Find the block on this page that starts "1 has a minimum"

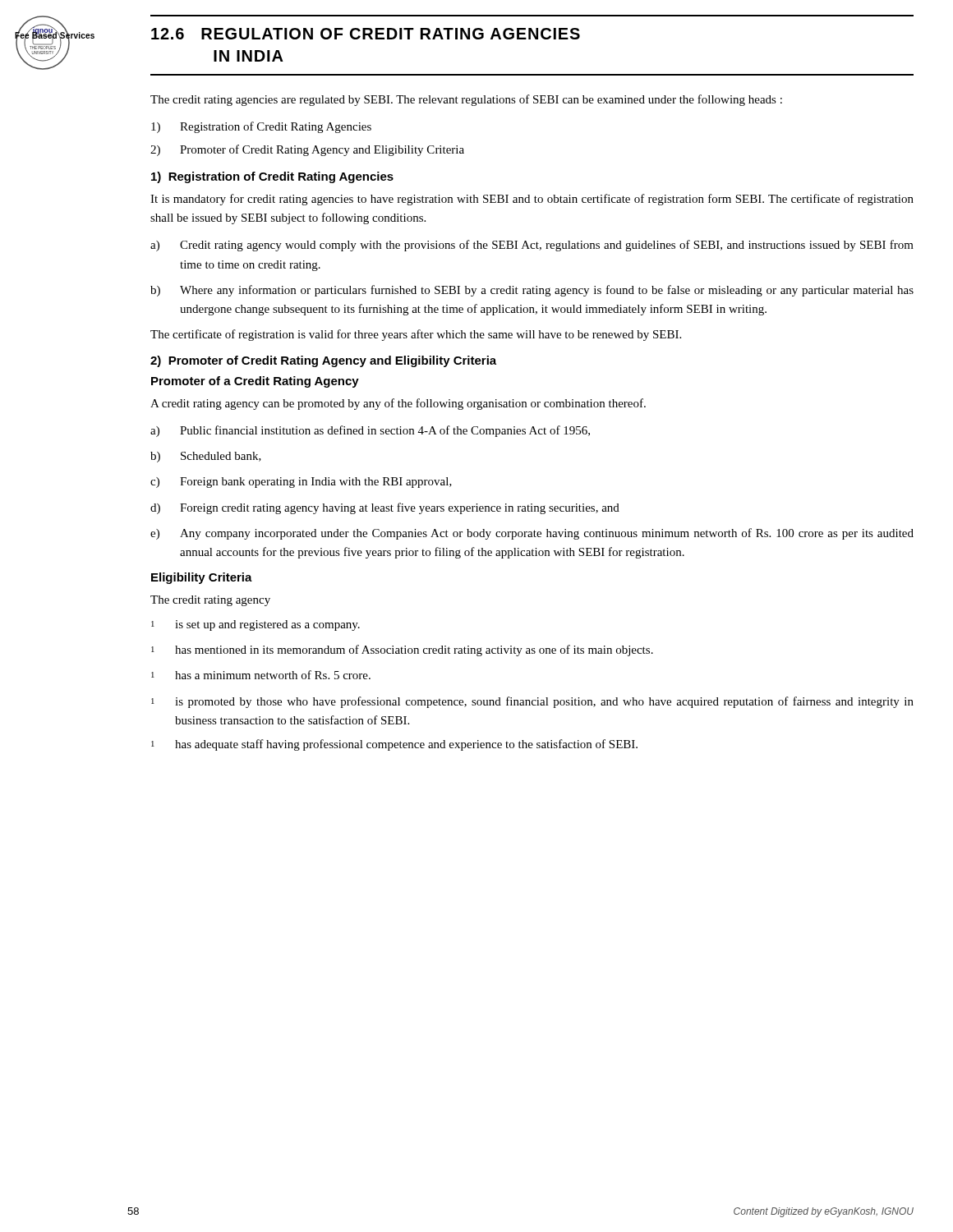pos(261,675)
